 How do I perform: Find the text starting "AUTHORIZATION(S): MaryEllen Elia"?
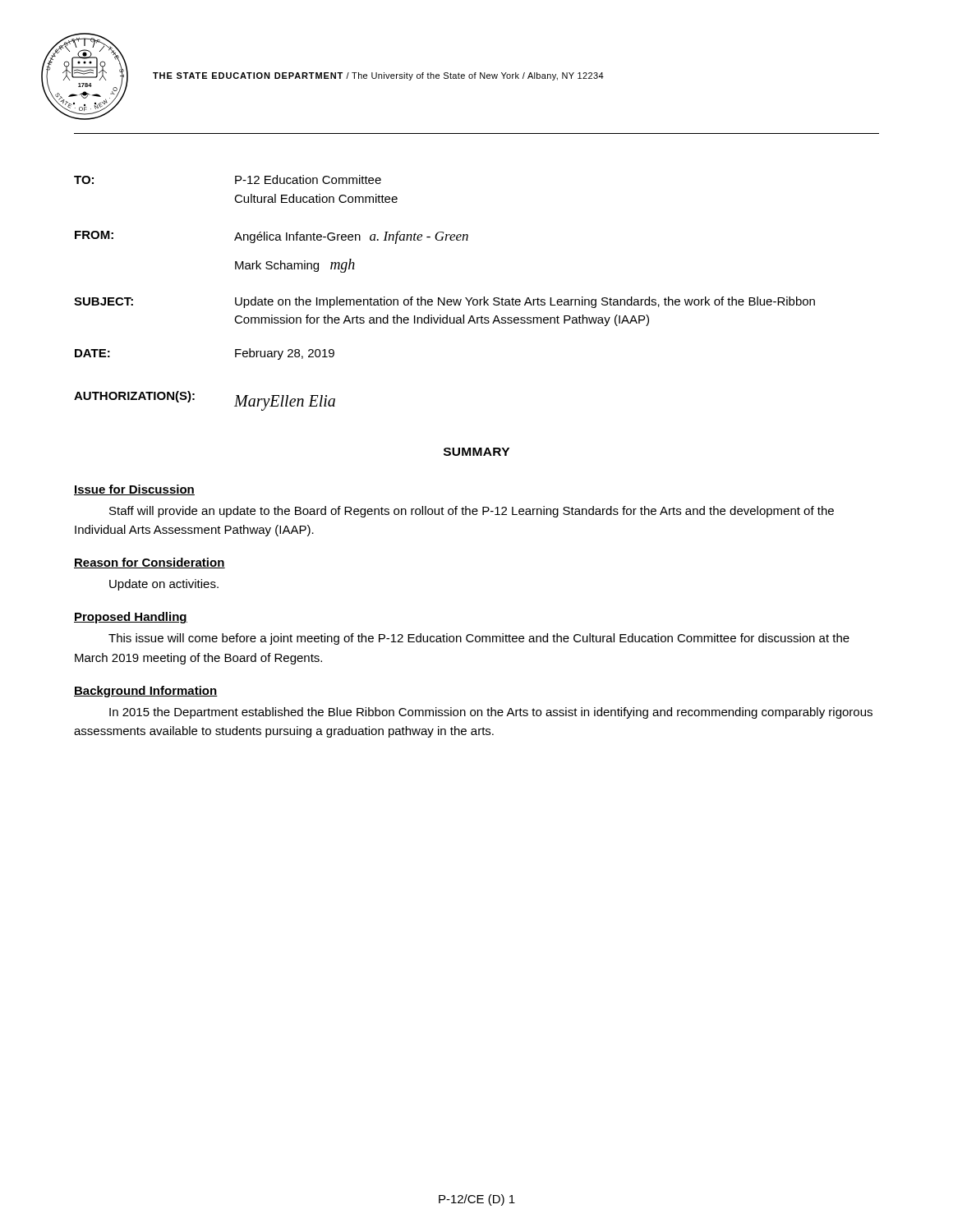click(x=132, y=400)
